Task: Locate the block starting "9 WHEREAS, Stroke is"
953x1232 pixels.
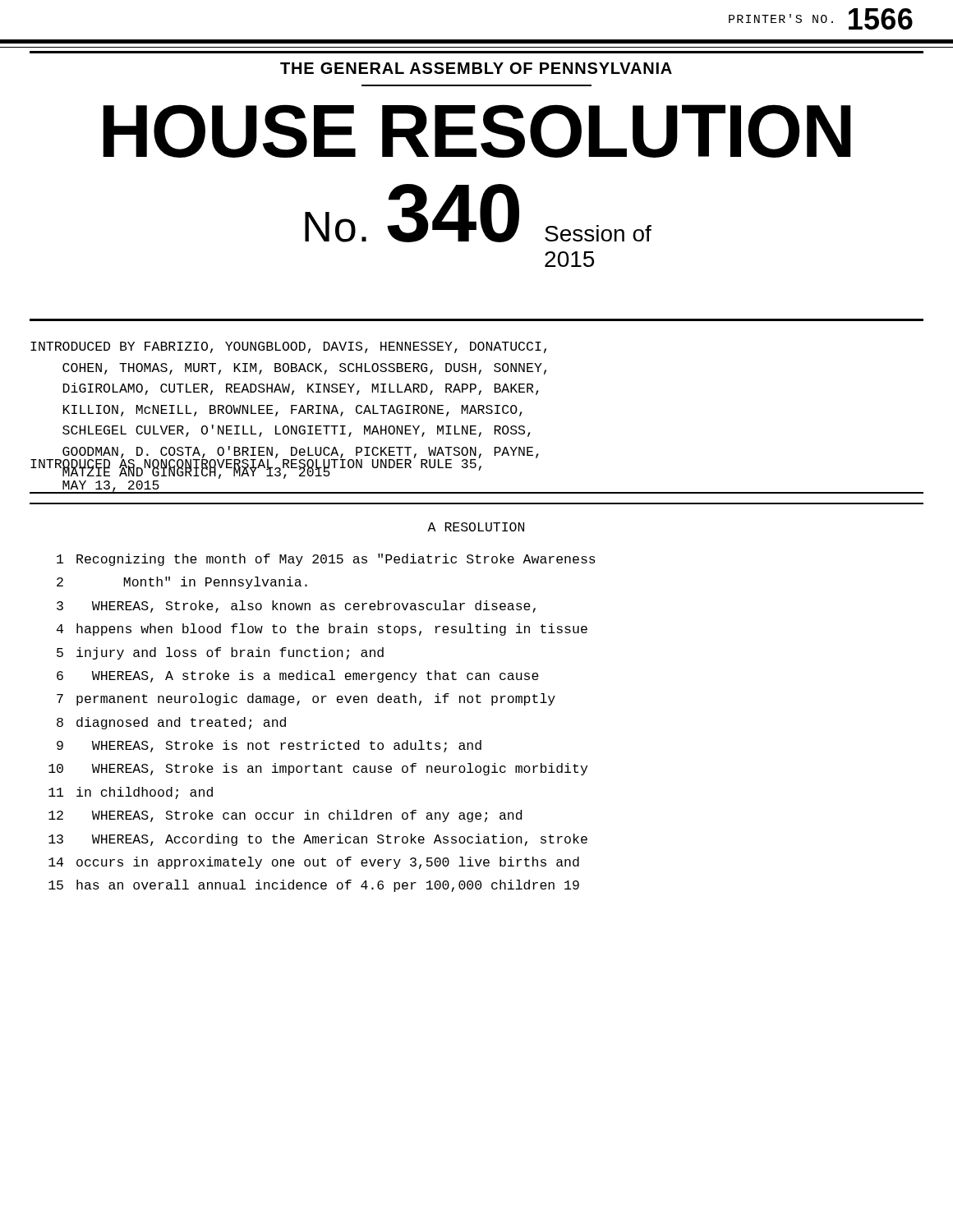Action: (x=476, y=747)
